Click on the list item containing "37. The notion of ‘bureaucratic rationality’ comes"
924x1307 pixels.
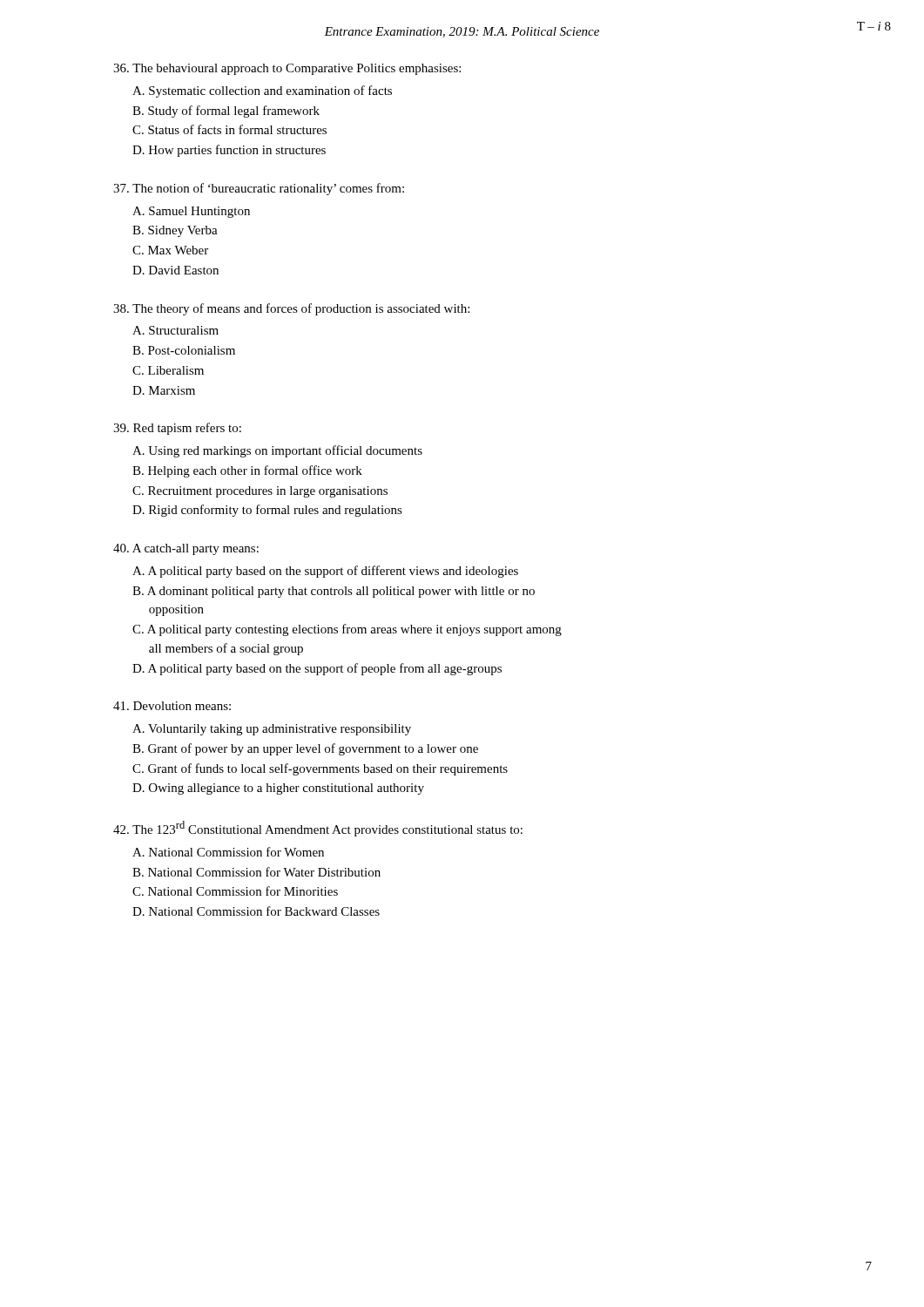tap(259, 189)
